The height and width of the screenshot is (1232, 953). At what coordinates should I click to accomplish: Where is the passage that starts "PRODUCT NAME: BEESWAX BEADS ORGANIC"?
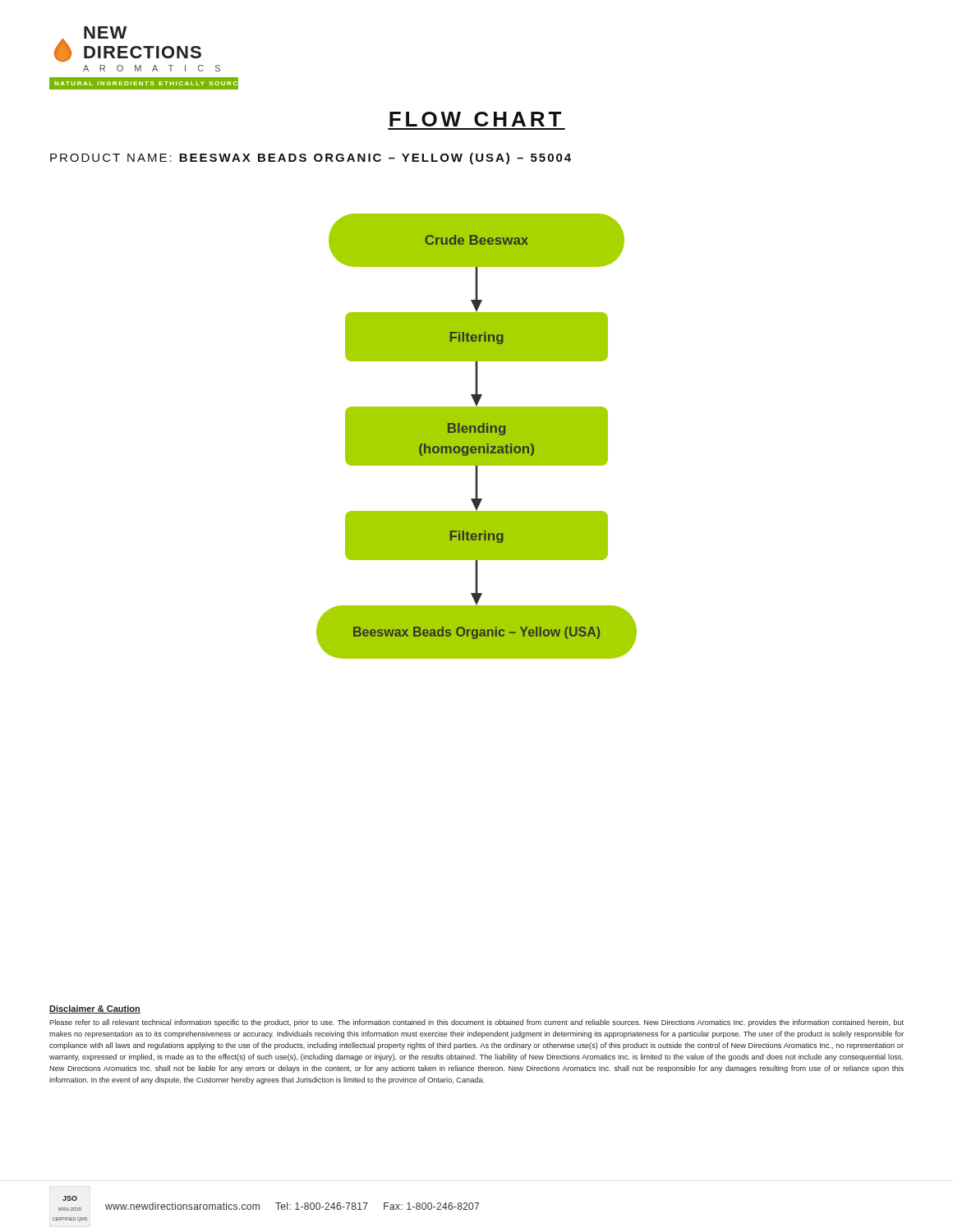(311, 157)
